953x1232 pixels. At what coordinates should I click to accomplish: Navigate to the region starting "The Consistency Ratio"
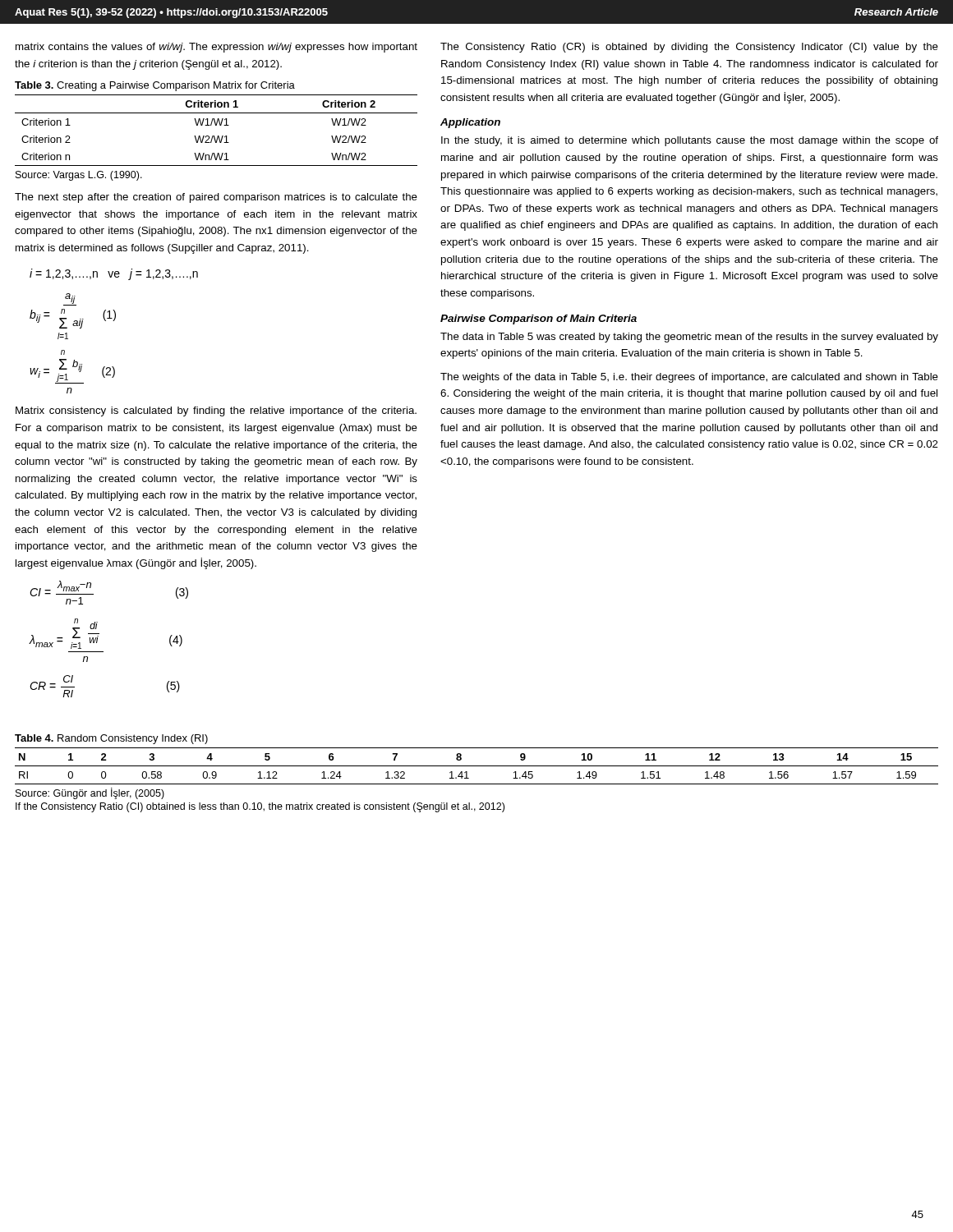click(689, 72)
